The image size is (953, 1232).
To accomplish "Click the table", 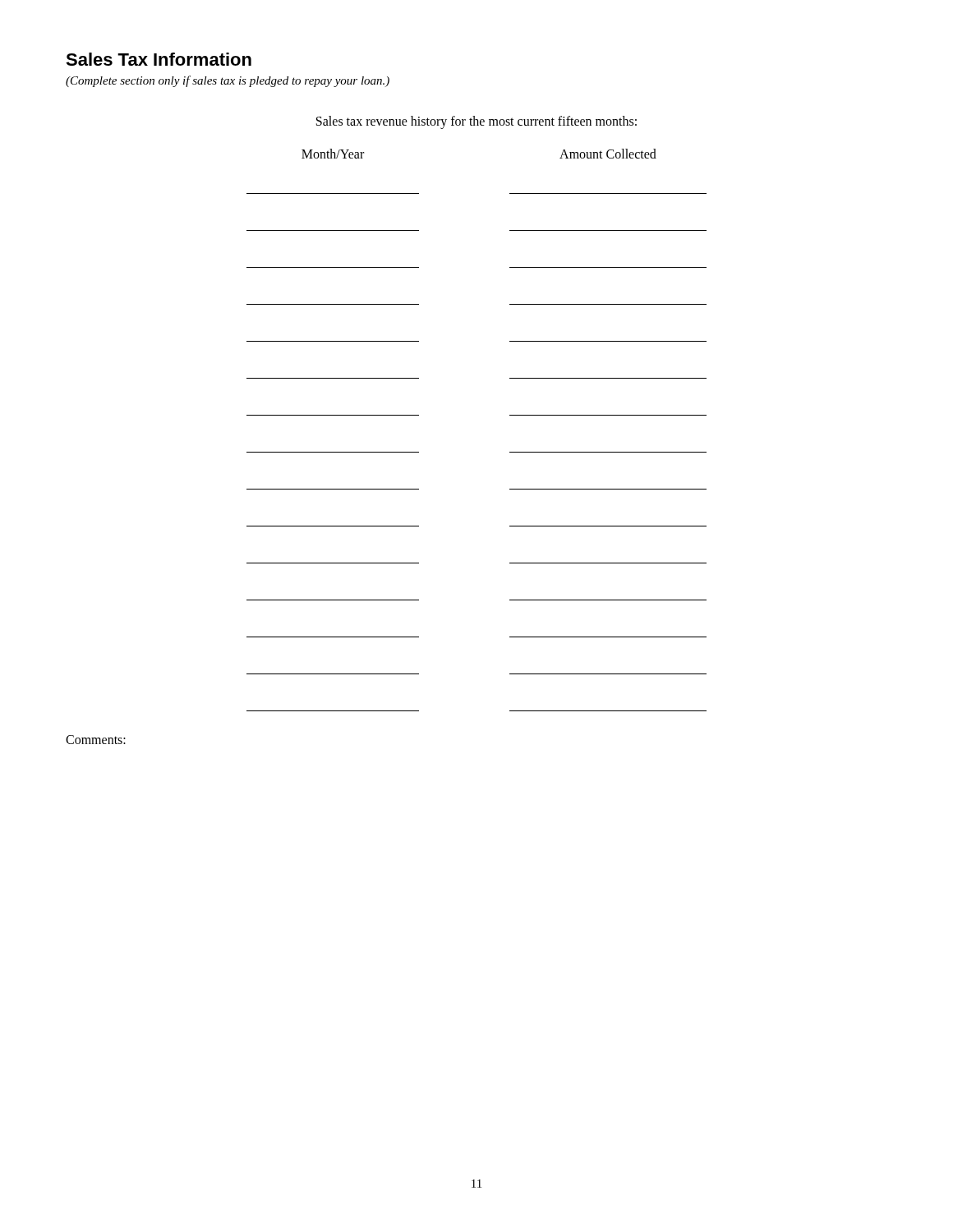I will [x=476, y=429].
